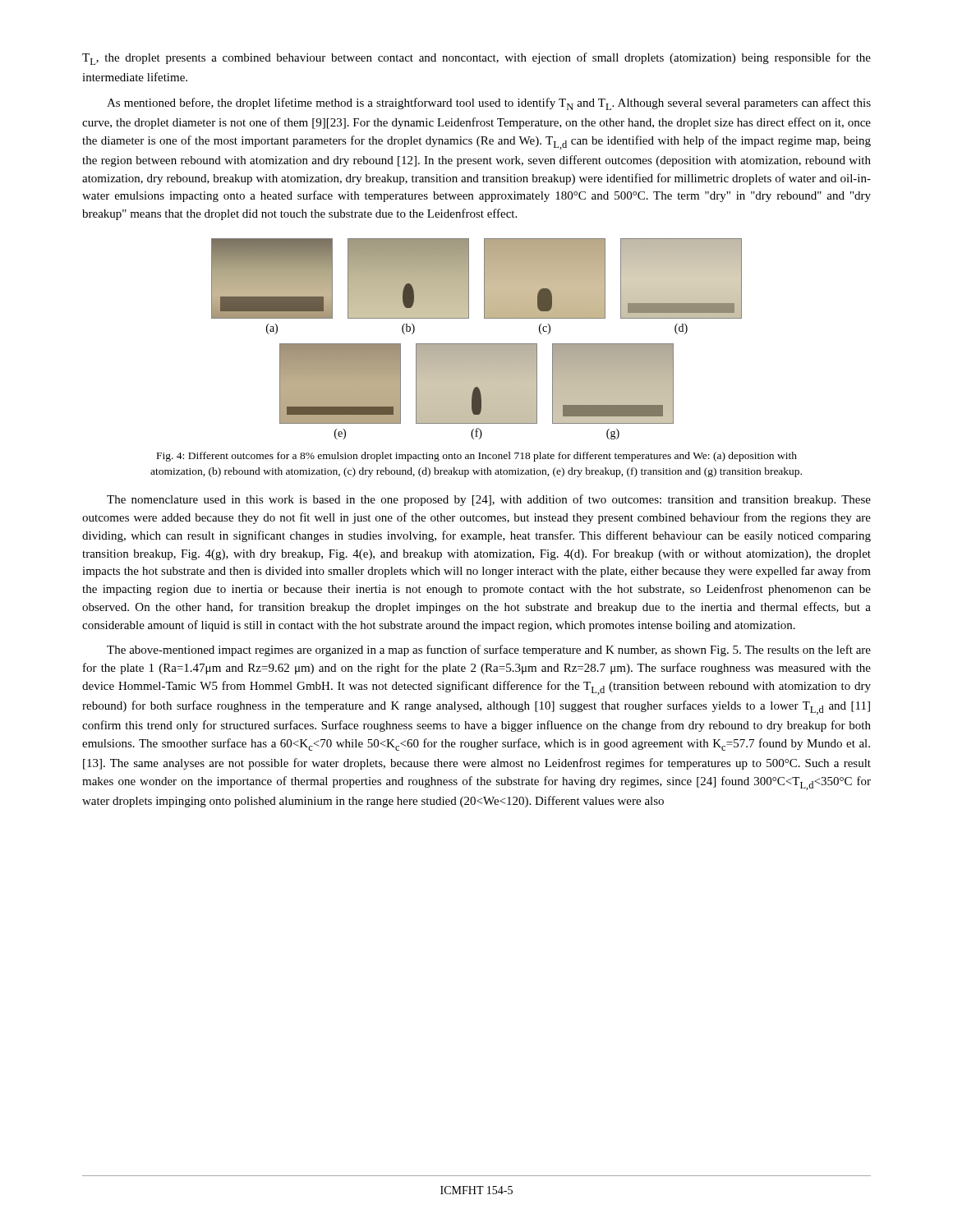
Task: Select the caption
Action: [x=476, y=464]
